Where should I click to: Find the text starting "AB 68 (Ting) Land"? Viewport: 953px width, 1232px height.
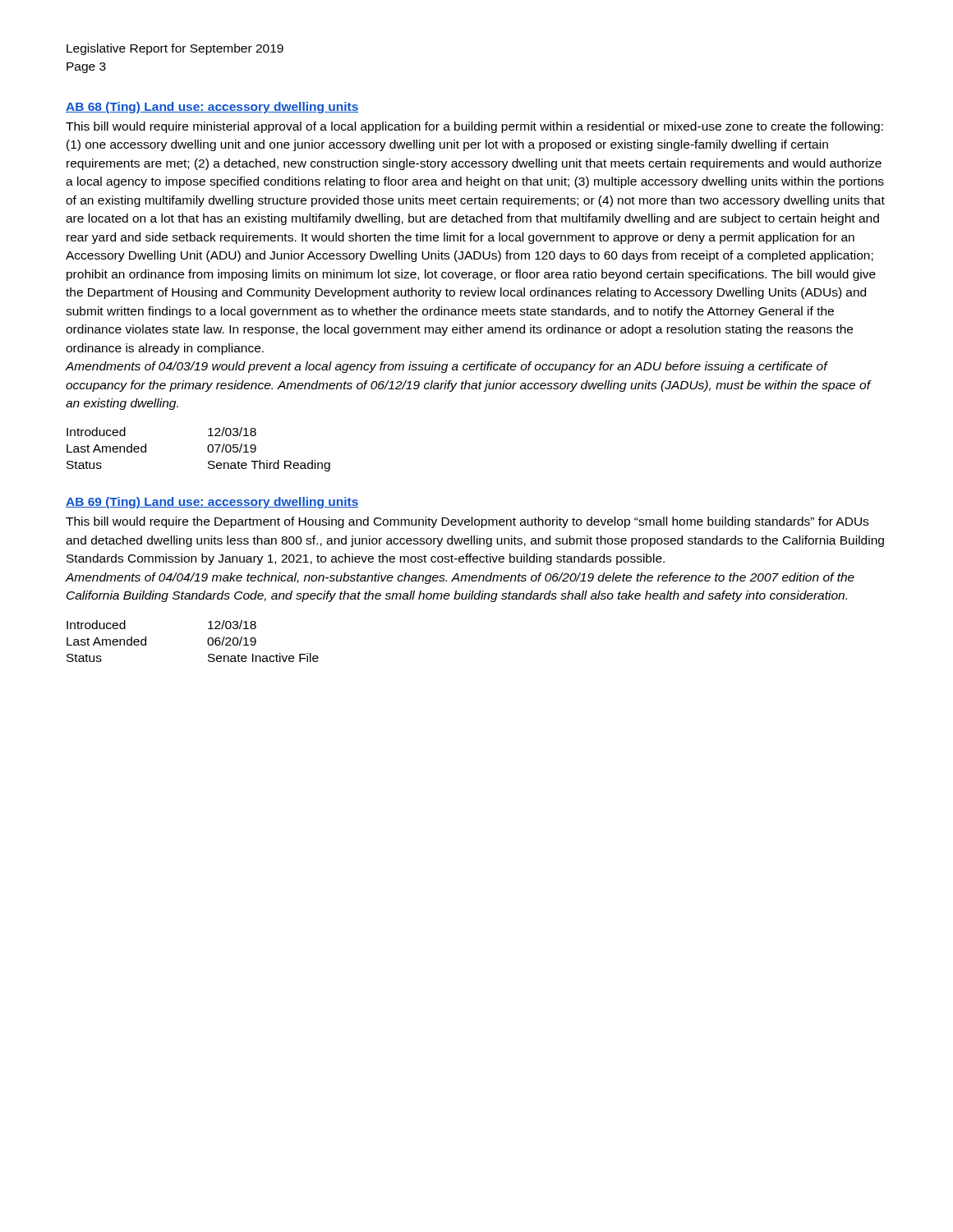coord(212,106)
